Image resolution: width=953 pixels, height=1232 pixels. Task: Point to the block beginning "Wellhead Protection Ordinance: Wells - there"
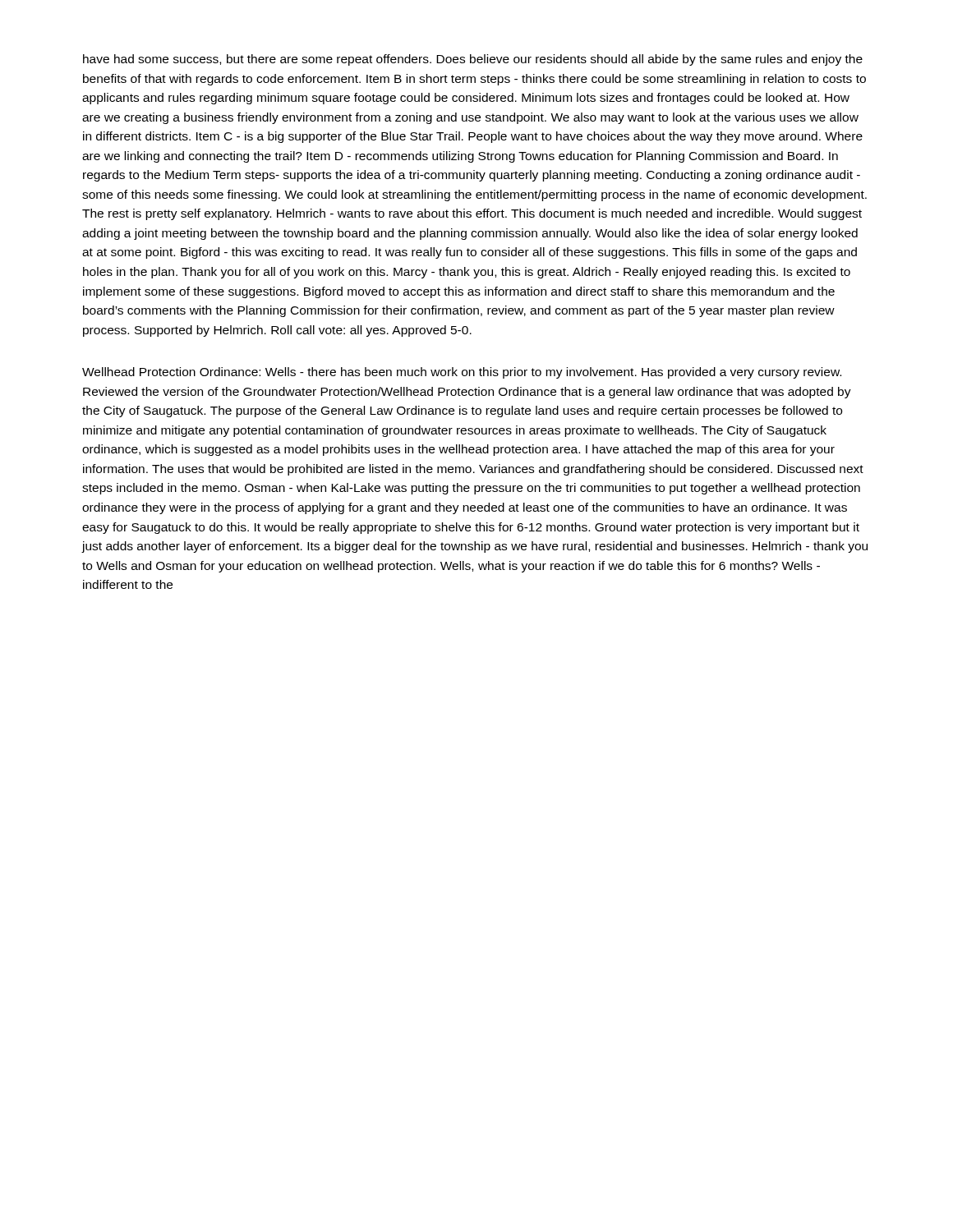pos(475,478)
